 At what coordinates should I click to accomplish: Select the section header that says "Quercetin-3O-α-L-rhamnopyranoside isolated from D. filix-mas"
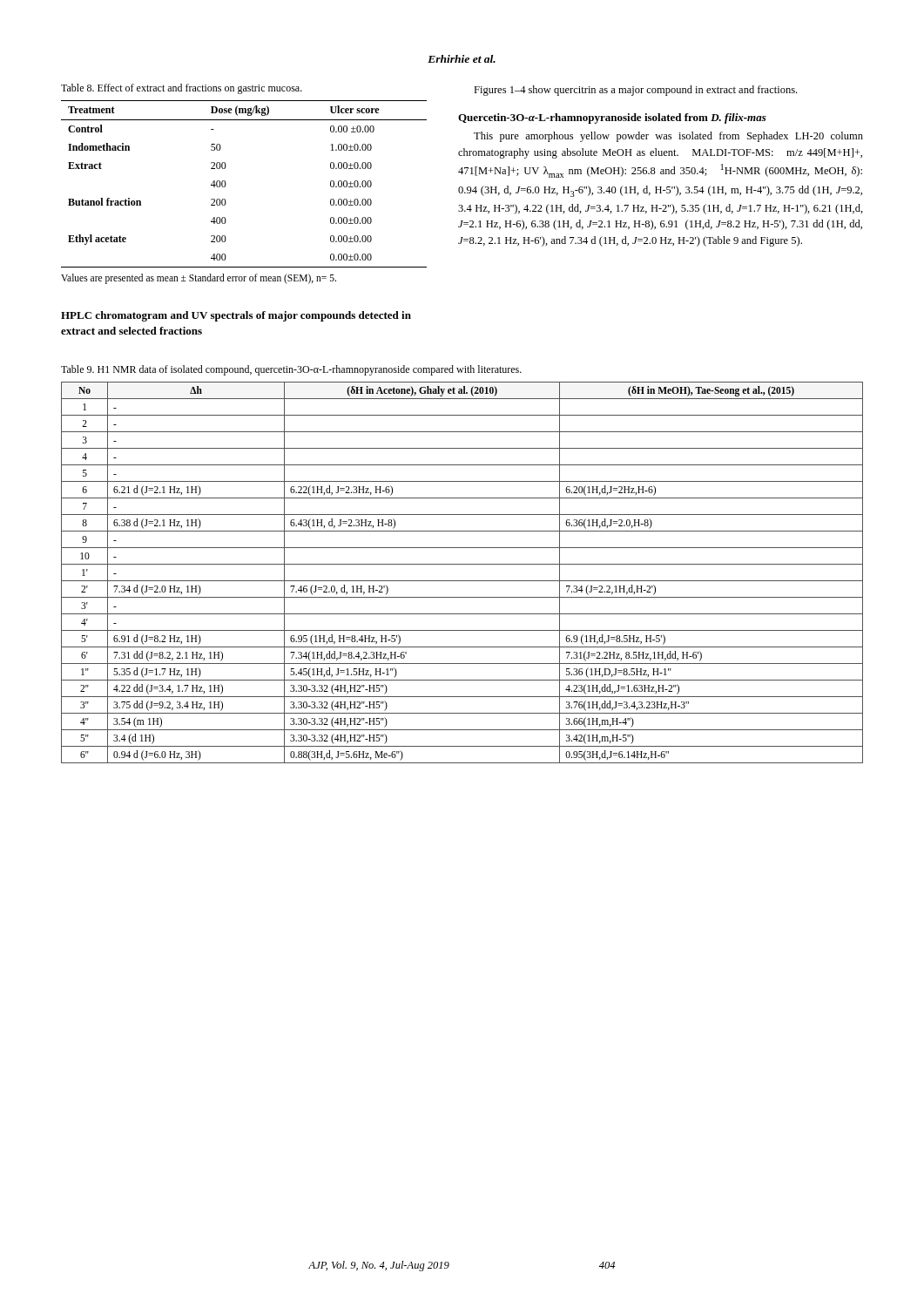(612, 117)
